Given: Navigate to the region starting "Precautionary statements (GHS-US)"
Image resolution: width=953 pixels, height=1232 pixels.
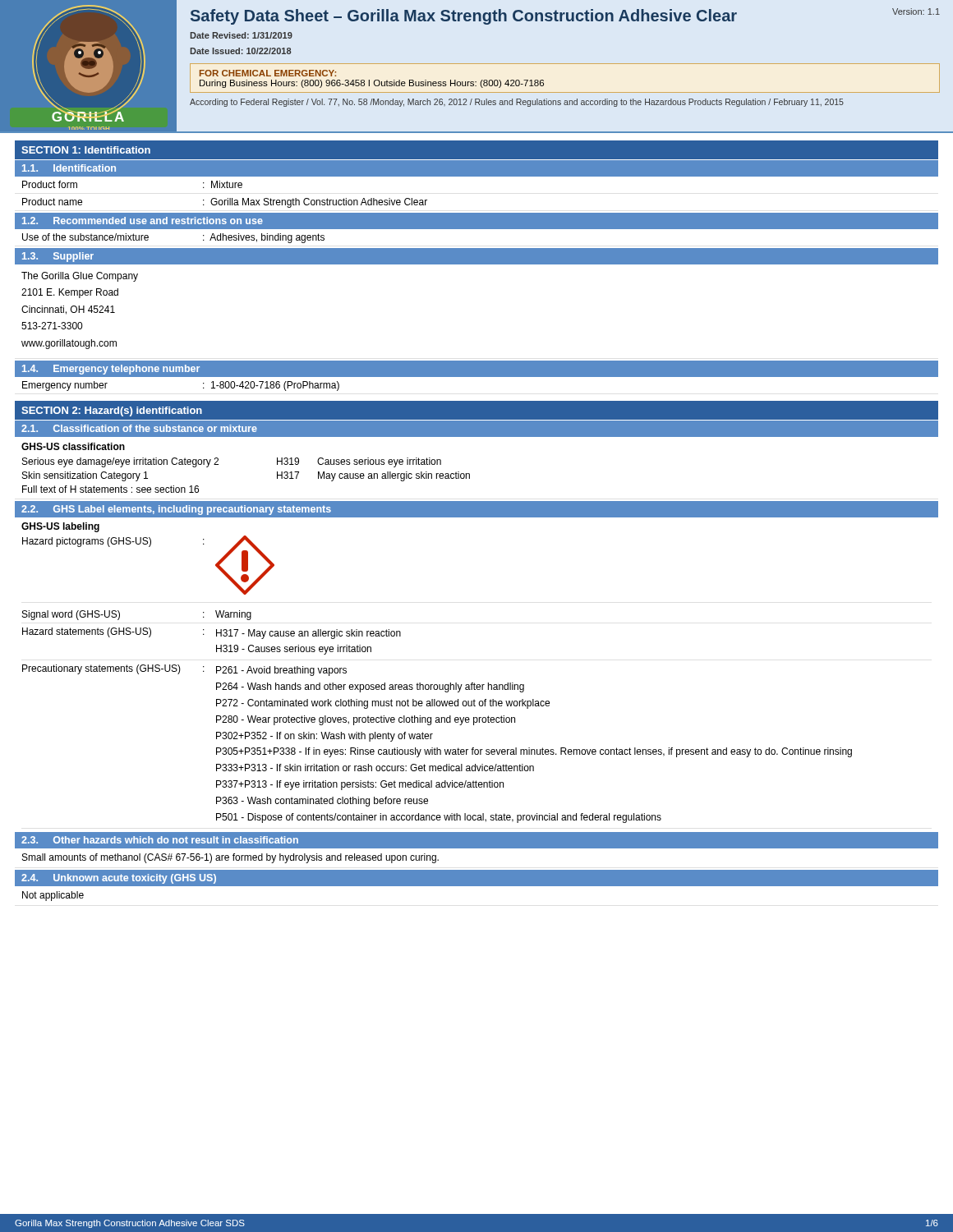Looking at the screenshot, I should pyautogui.click(x=437, y=744).
